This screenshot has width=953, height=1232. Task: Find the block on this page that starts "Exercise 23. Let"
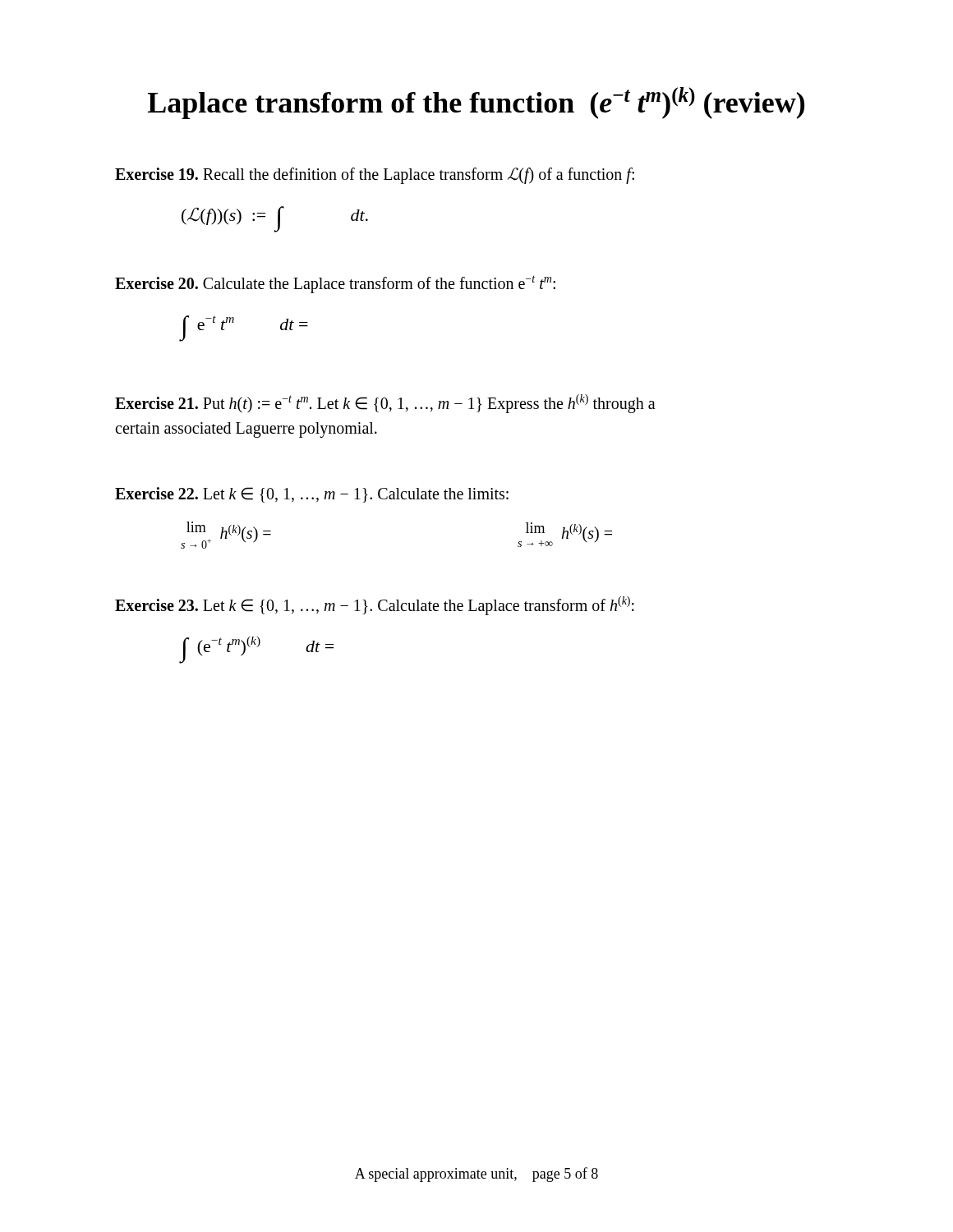click(375, 605)
